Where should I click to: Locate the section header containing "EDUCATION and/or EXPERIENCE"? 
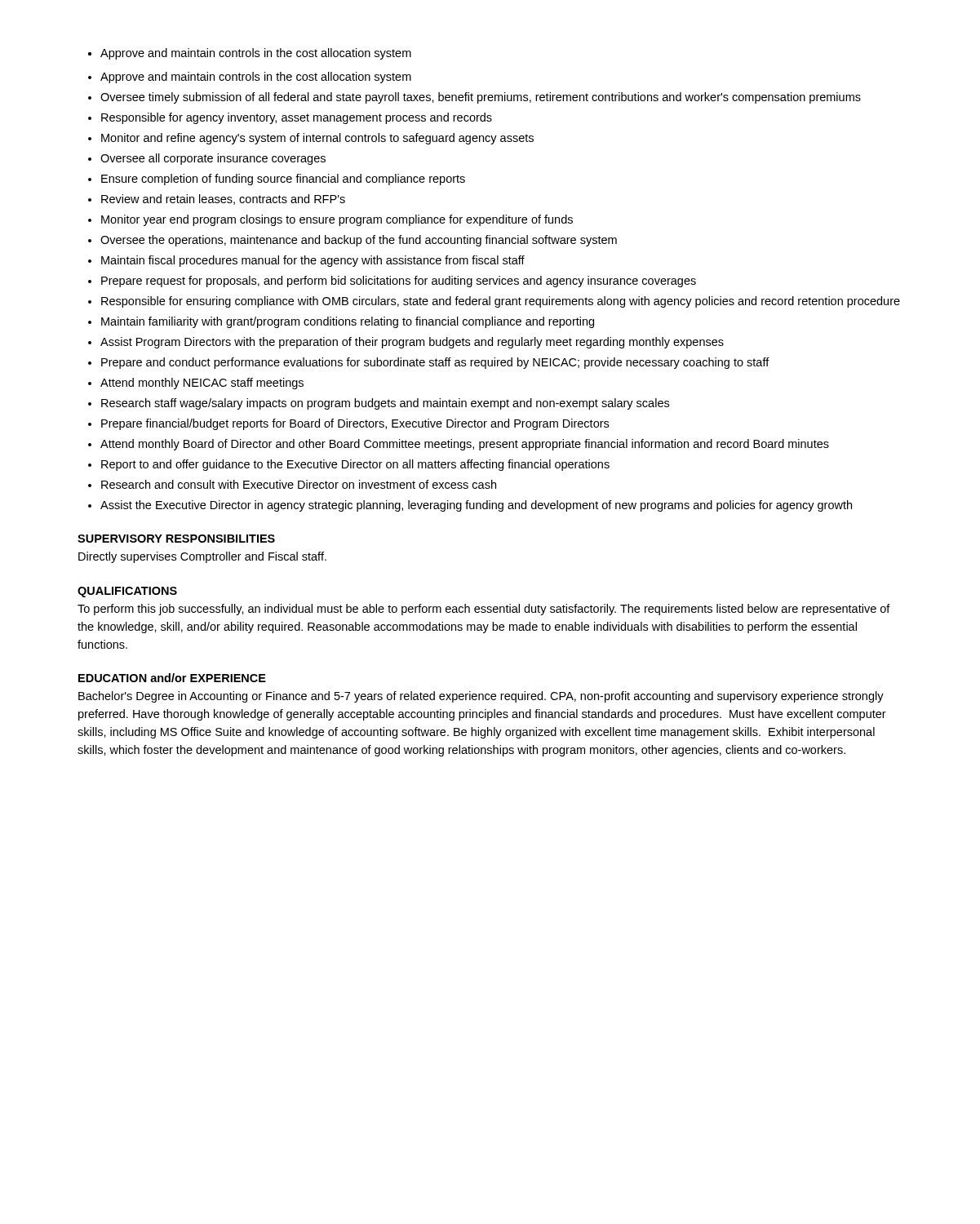tap(172, 678)
